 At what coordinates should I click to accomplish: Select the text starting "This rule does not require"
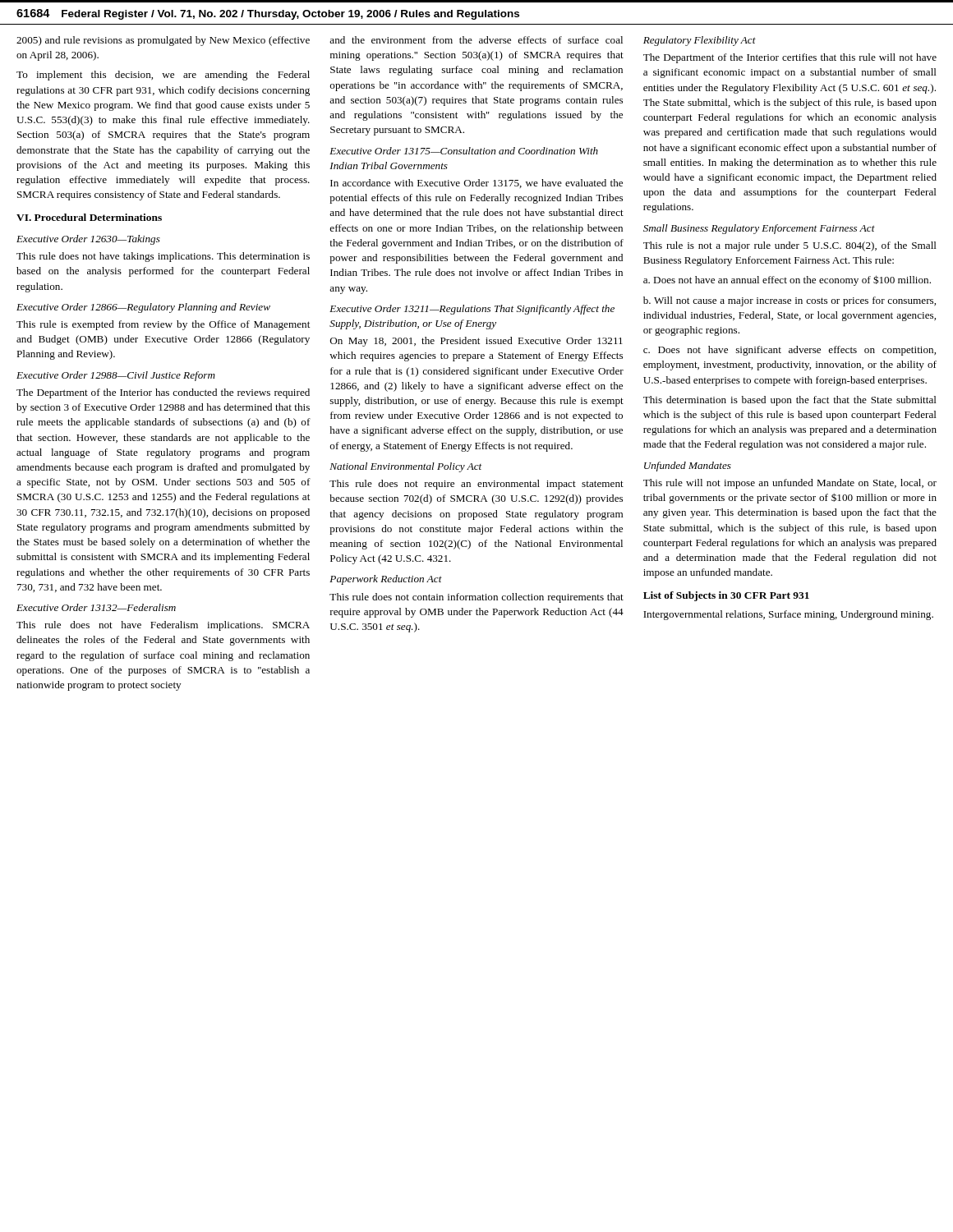(x=476, y=521)
